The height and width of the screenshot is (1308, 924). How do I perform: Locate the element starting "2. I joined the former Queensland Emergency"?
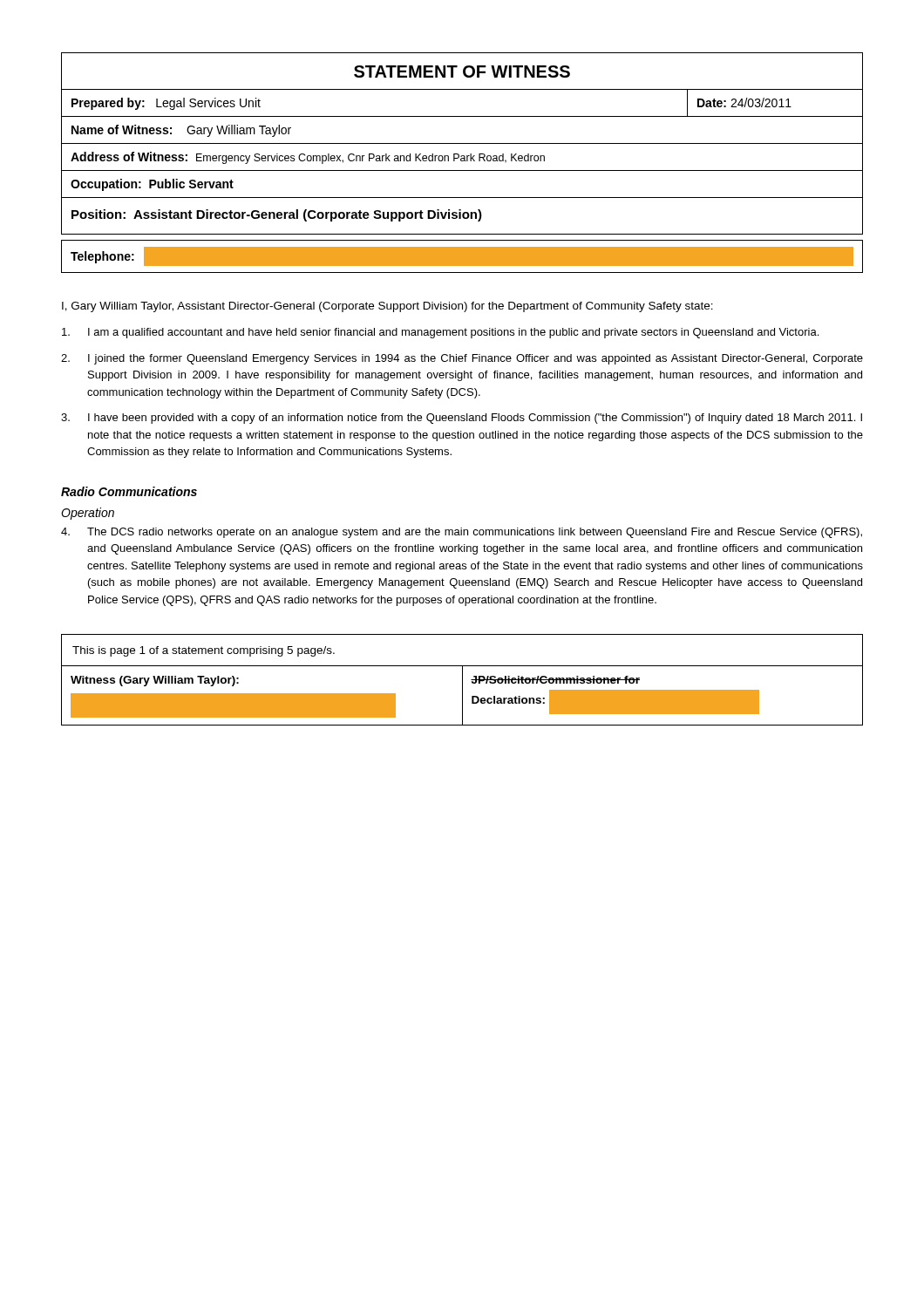tap(462, 375)
